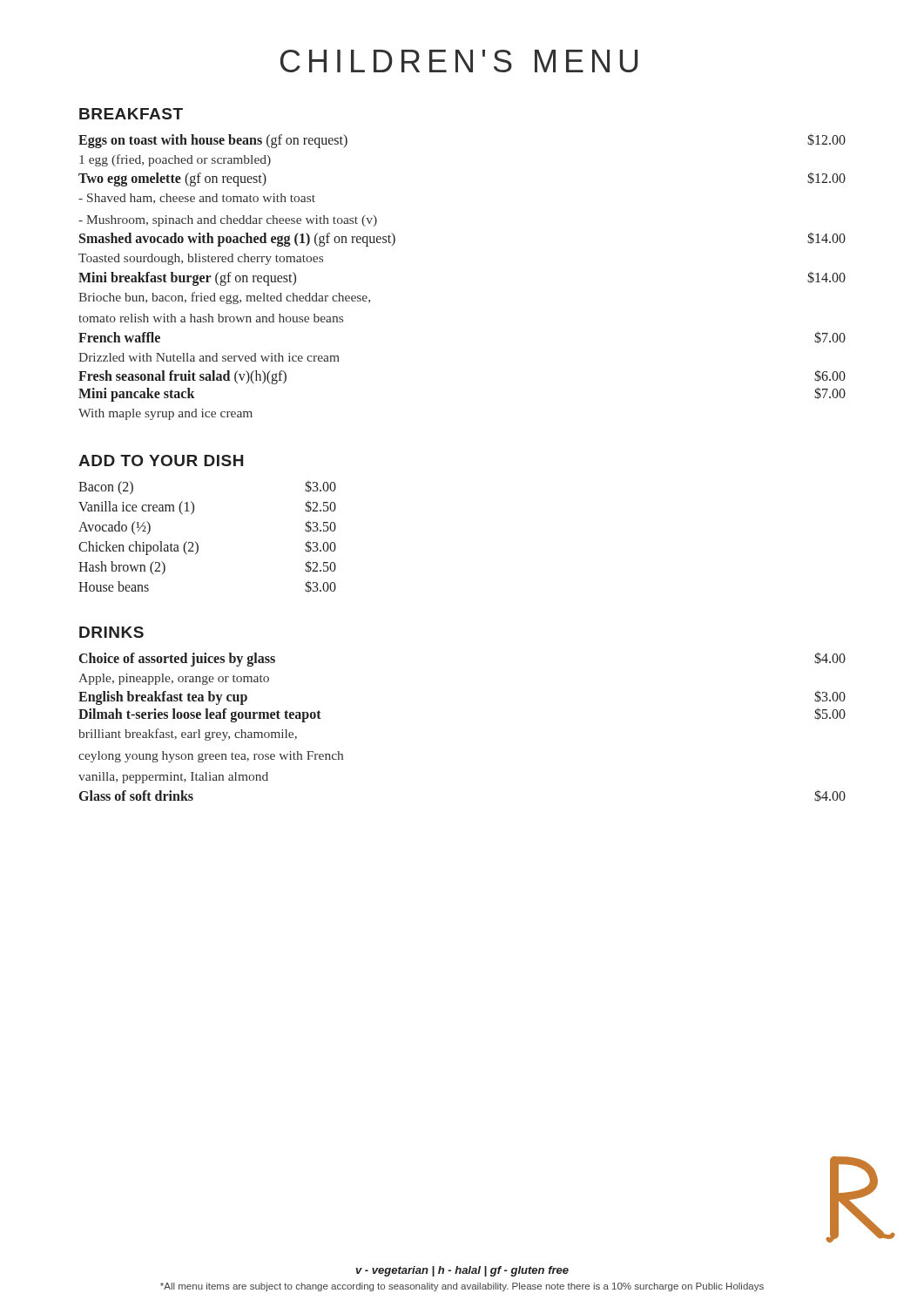Select the list item with the text "Avocado (½) $3.50"

(115, 528)
